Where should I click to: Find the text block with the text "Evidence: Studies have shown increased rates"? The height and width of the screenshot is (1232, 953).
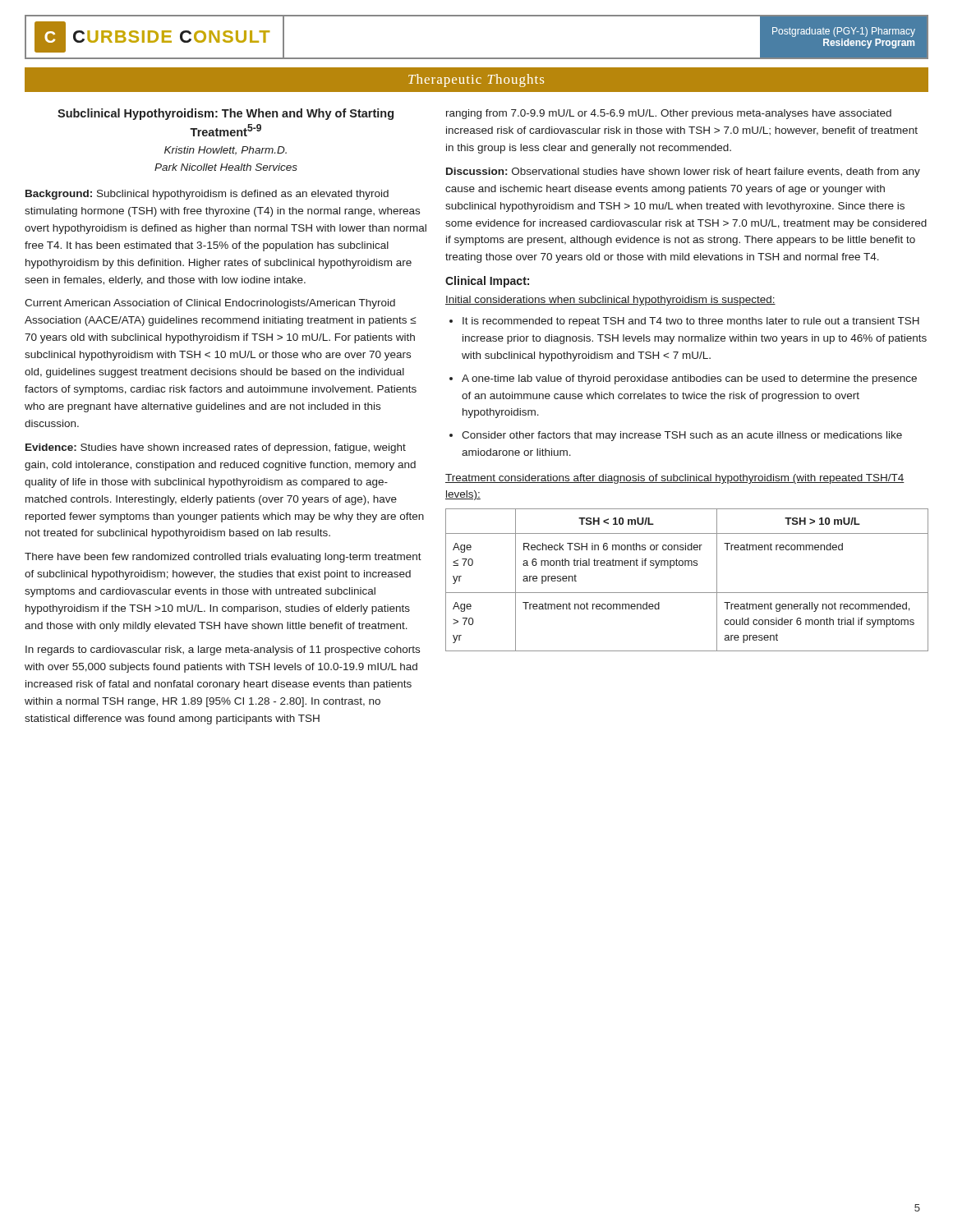[224, 490]
